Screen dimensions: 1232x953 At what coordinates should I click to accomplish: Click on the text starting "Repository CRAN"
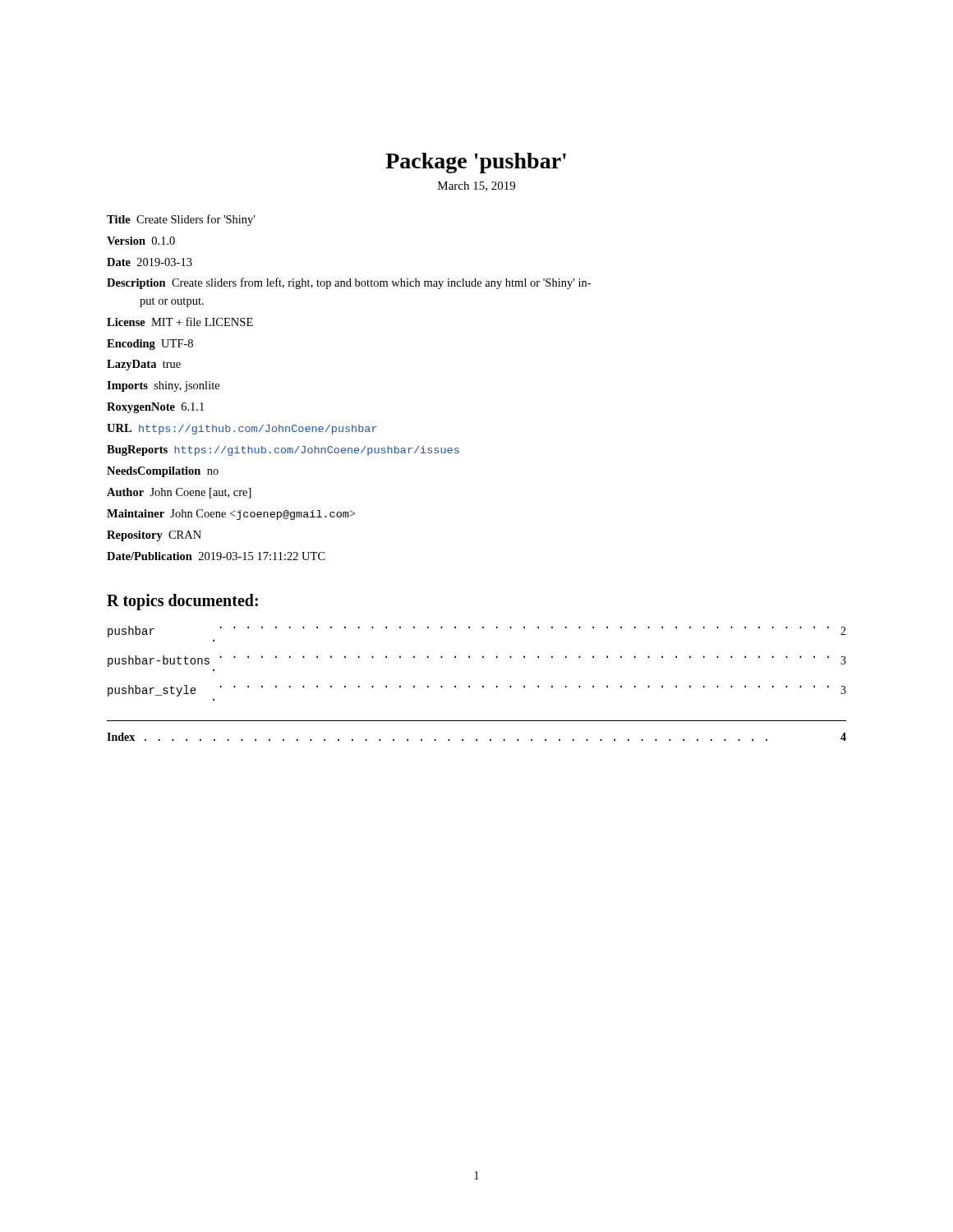[x=154, y=535]
